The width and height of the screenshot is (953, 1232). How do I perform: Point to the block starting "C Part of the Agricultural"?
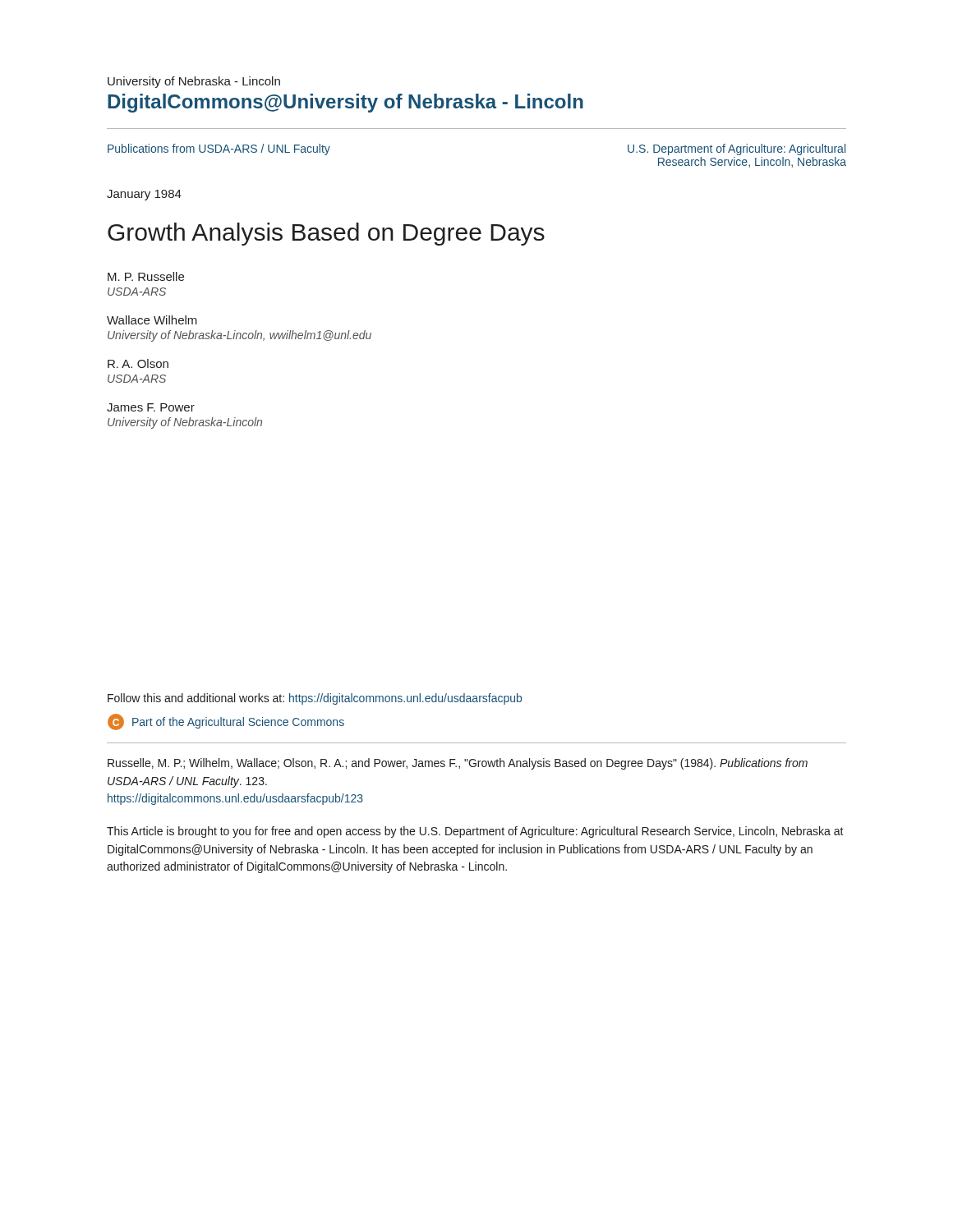[x=226, y=722]
